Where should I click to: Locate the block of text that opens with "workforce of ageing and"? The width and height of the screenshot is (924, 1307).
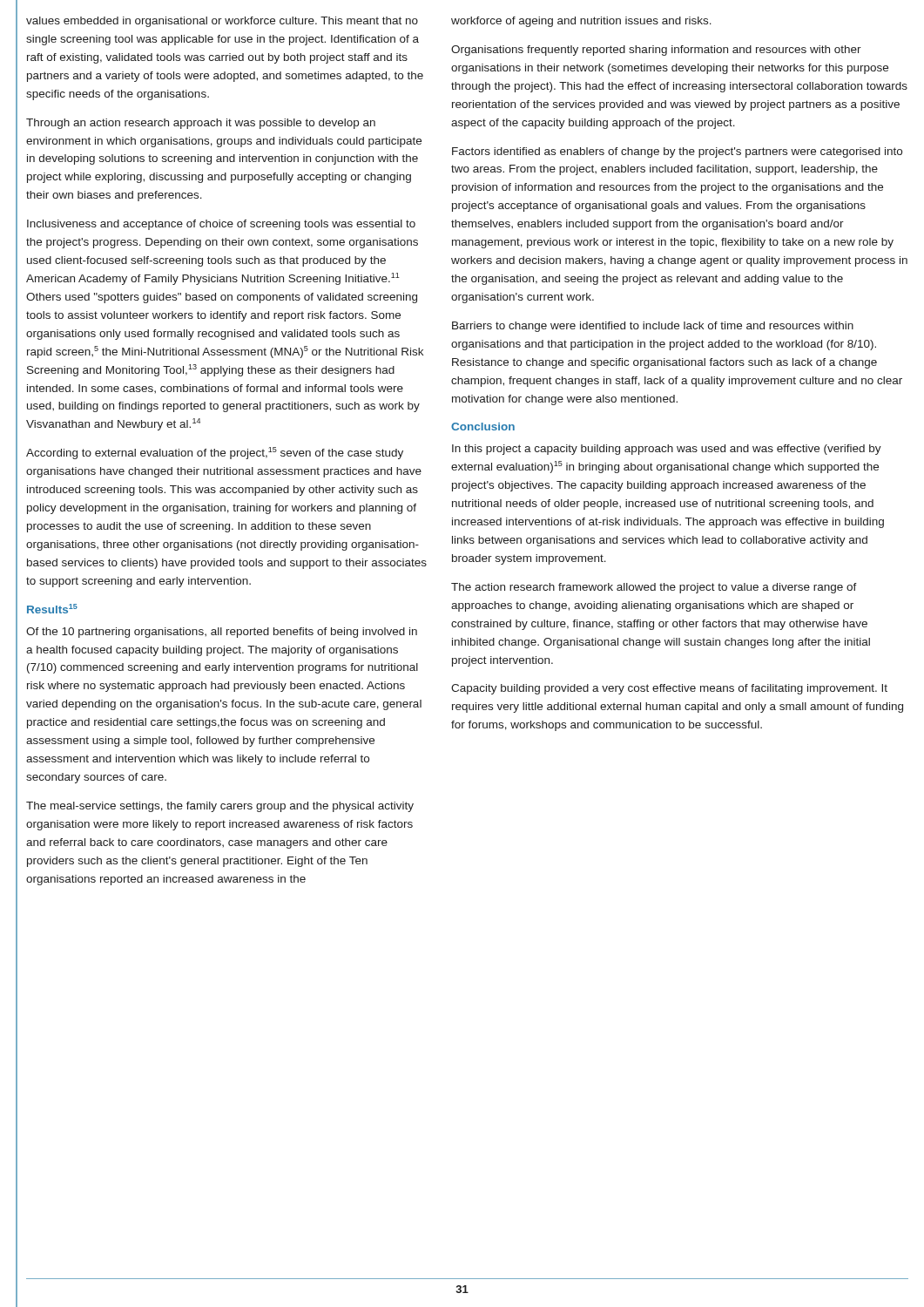[x=680, y=21]
